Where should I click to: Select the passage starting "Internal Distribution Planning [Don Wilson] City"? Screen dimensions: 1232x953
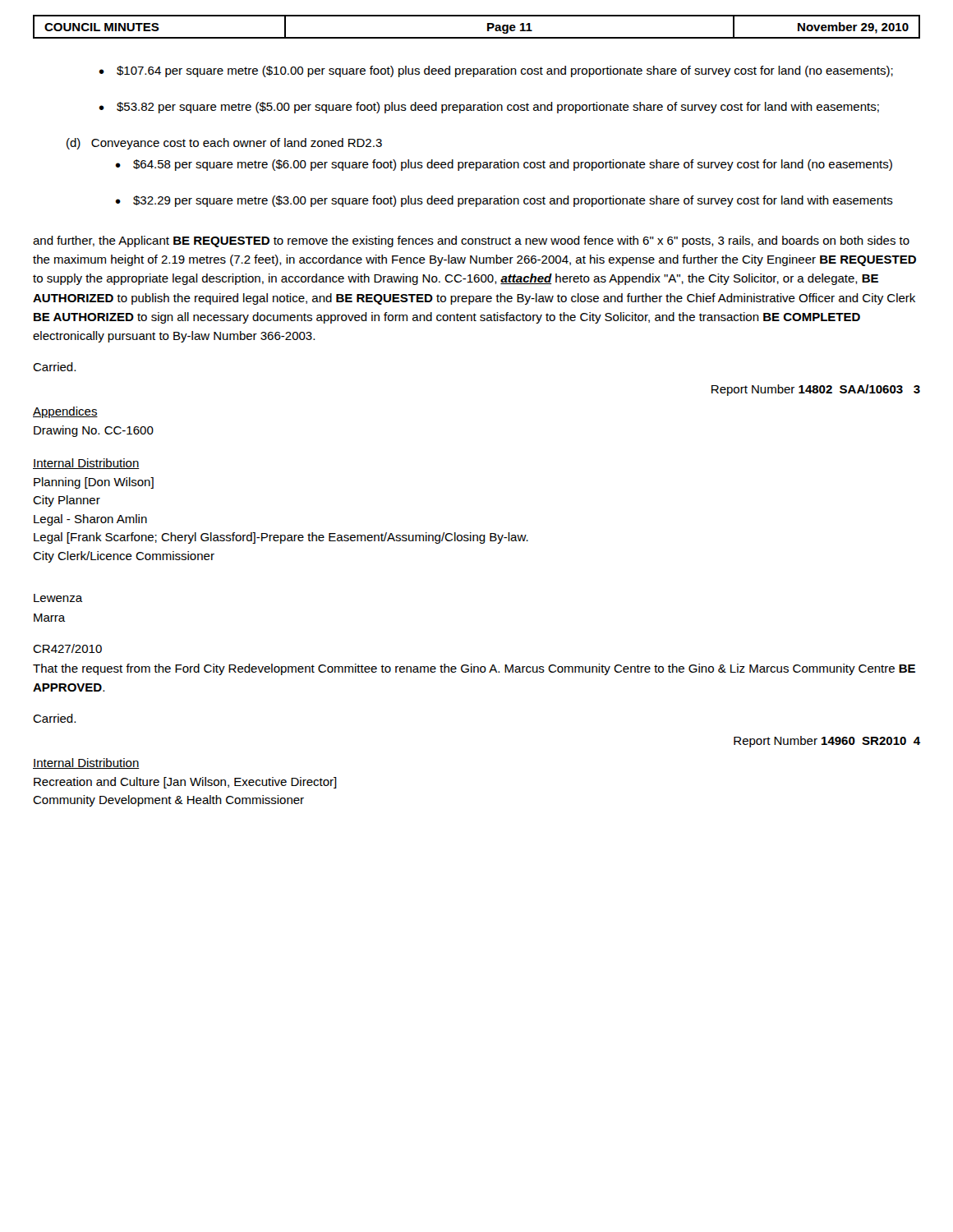(x=86, y=464)
